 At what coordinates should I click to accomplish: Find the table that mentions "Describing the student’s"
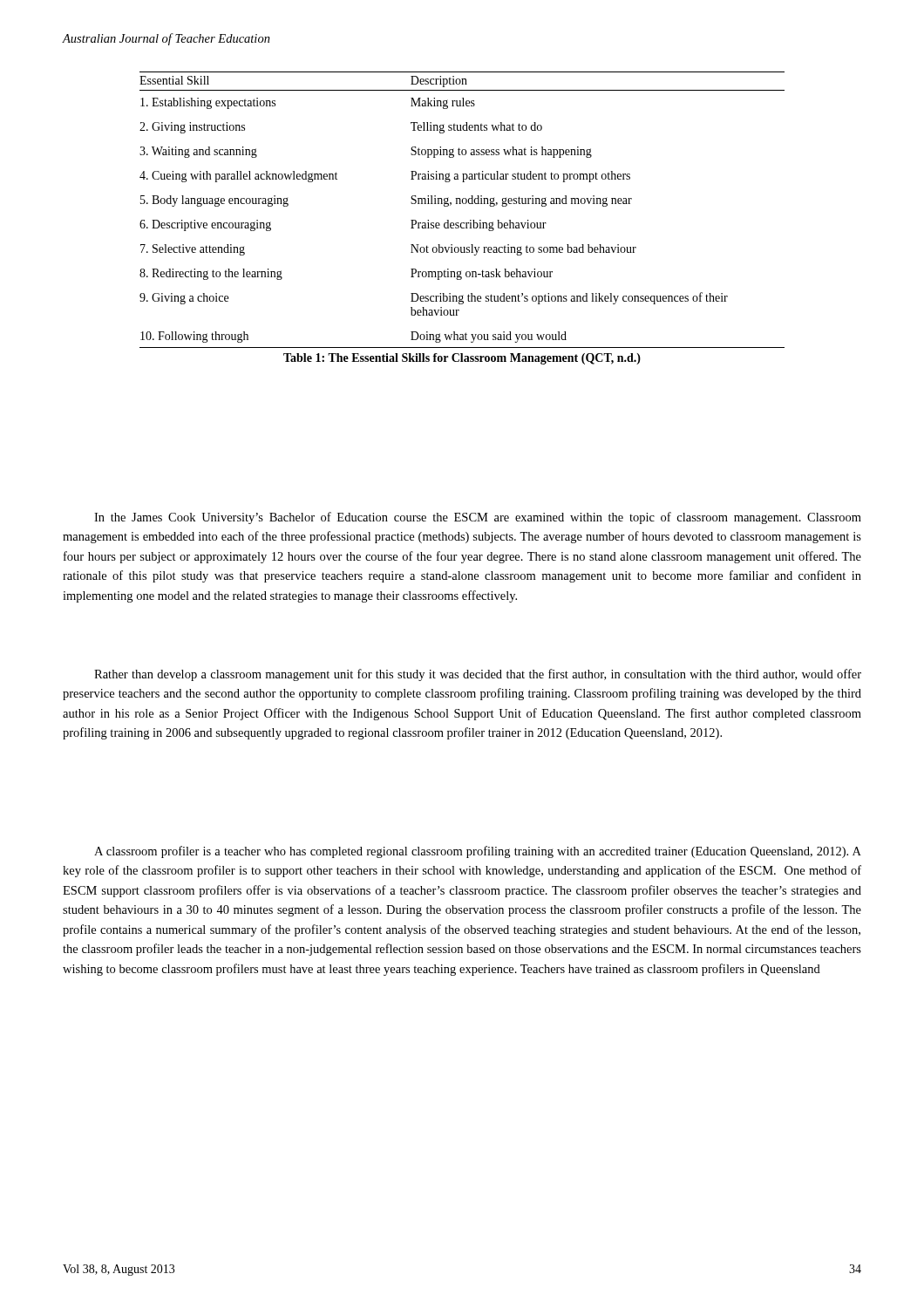pyautogui.click(x=462, y=218)
